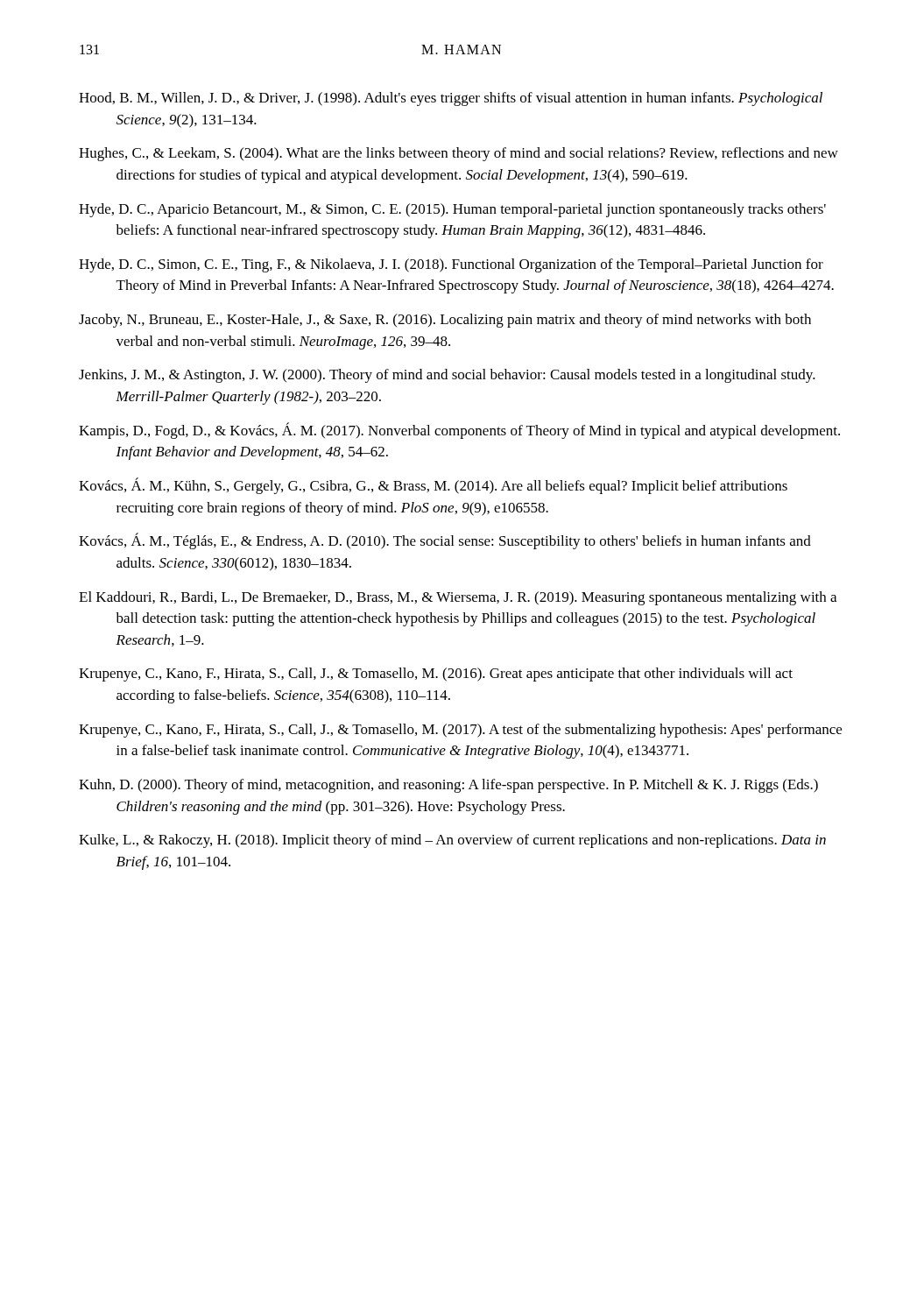Select the list item that reads "Hood, B. M., Willen,"
The image size is (924, 1314).
pos(451,108)
